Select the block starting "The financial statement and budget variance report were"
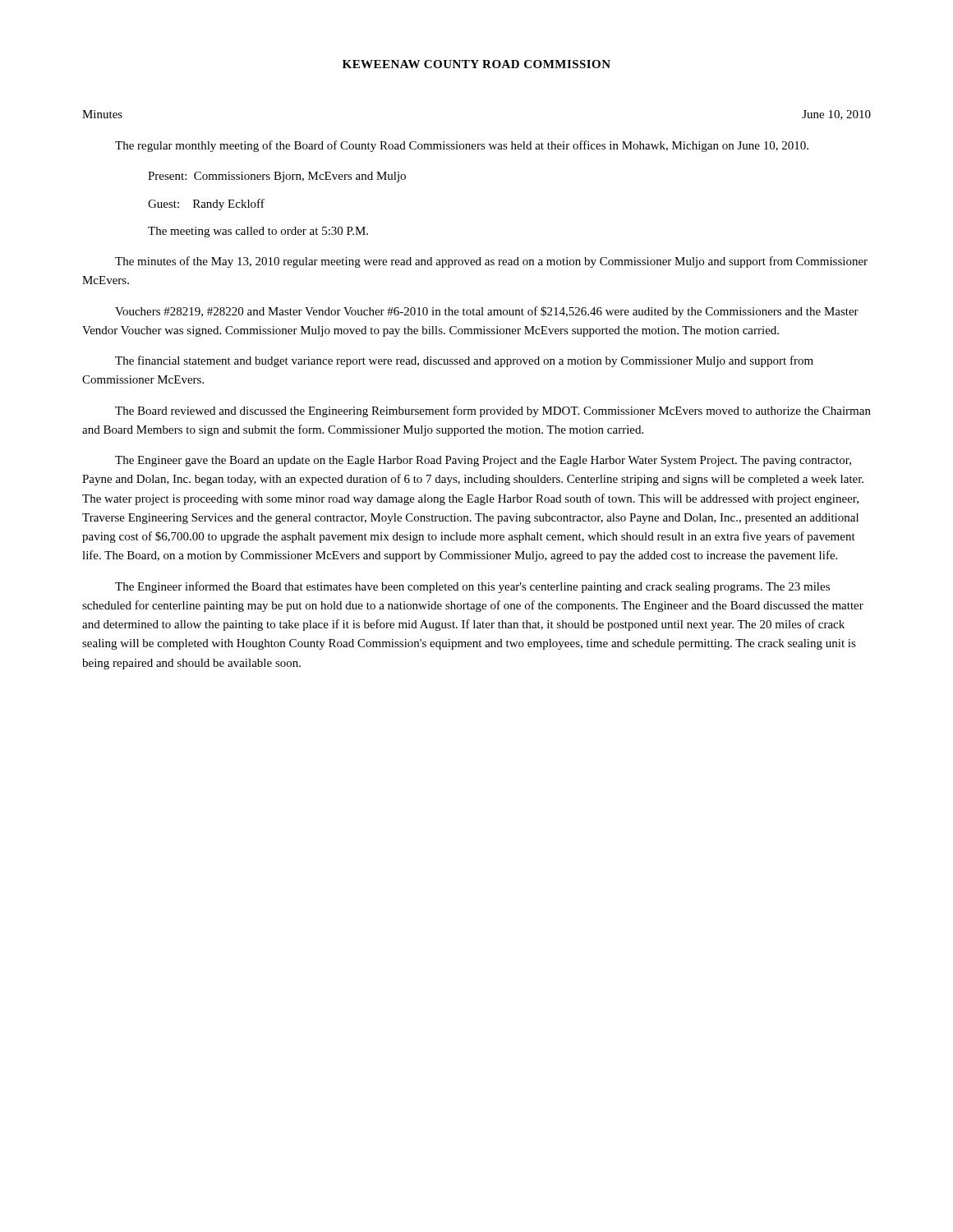 [x=448, y=370]
